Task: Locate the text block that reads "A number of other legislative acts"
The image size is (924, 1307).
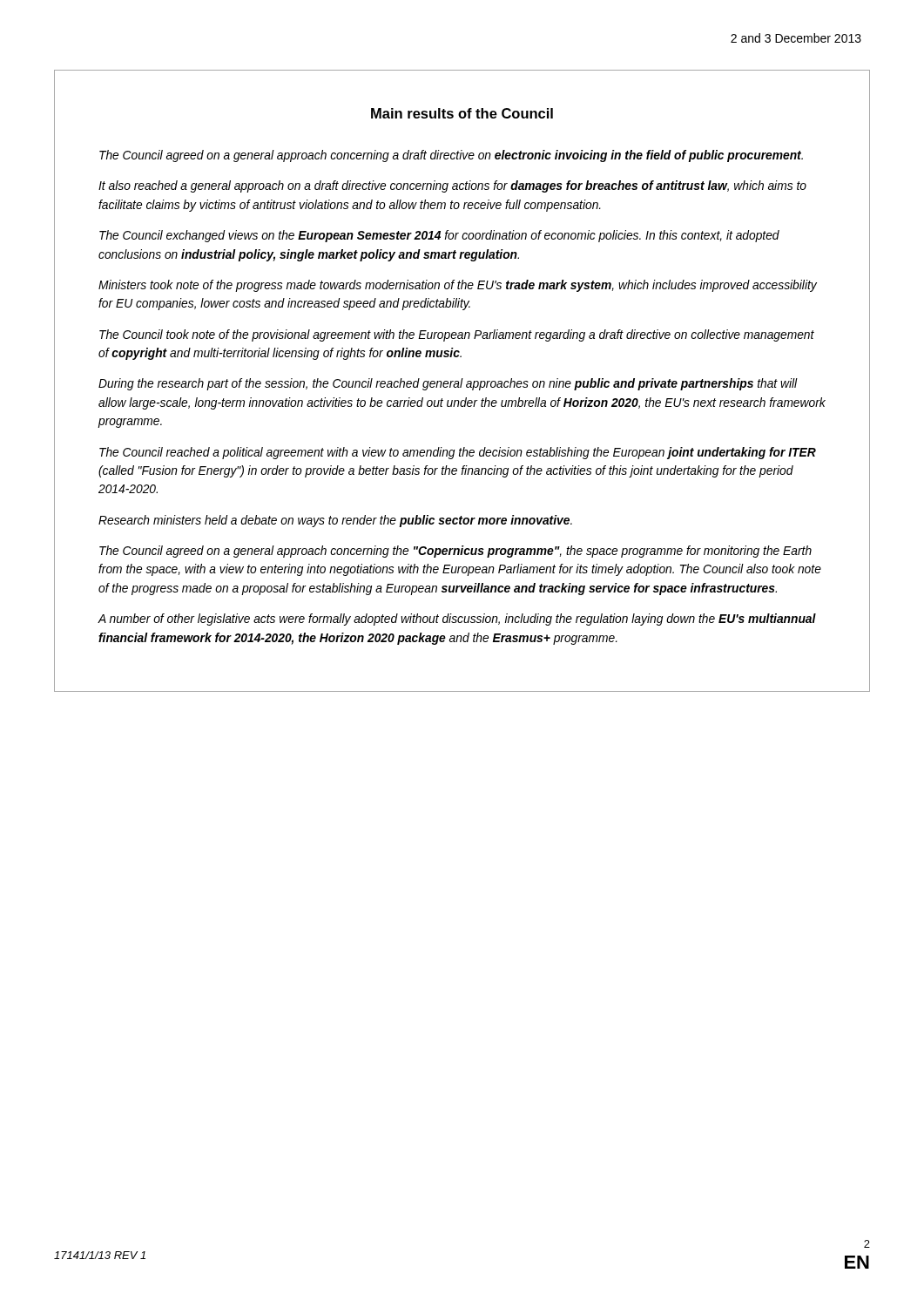Action: 457,629
